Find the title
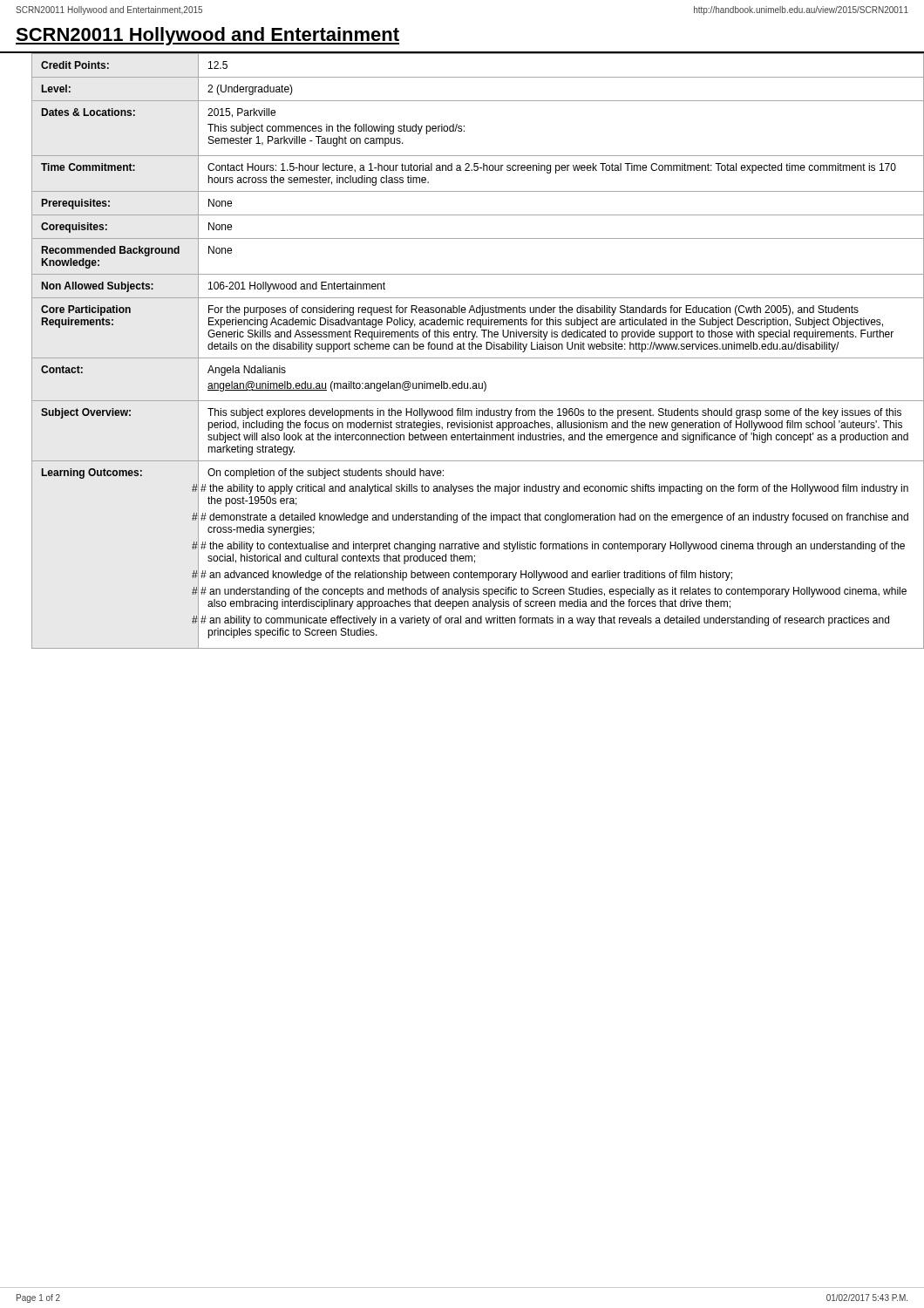Screen dimensions: 1308x924 462,35
